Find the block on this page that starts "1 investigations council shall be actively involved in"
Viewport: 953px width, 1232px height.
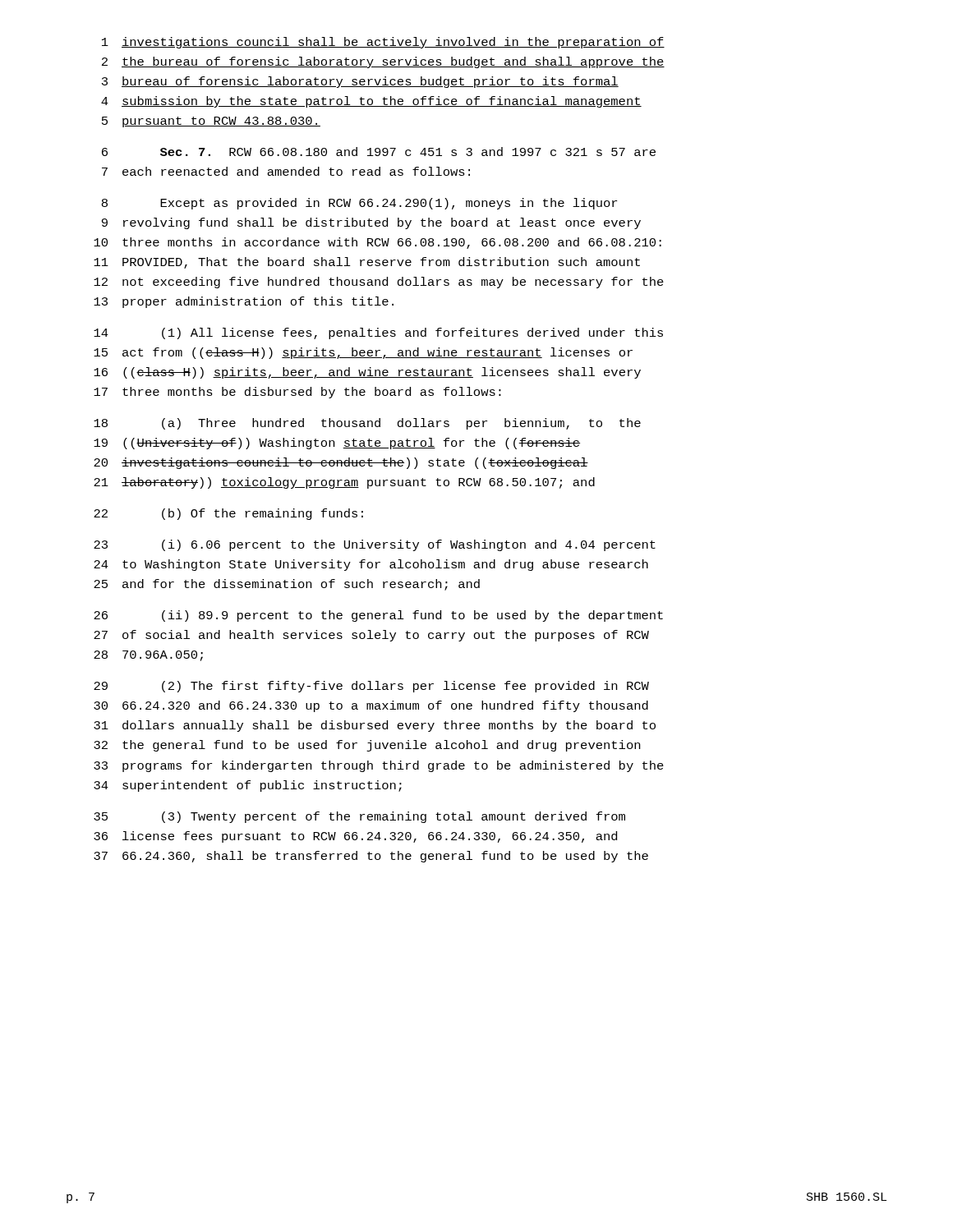pos(485,82)
